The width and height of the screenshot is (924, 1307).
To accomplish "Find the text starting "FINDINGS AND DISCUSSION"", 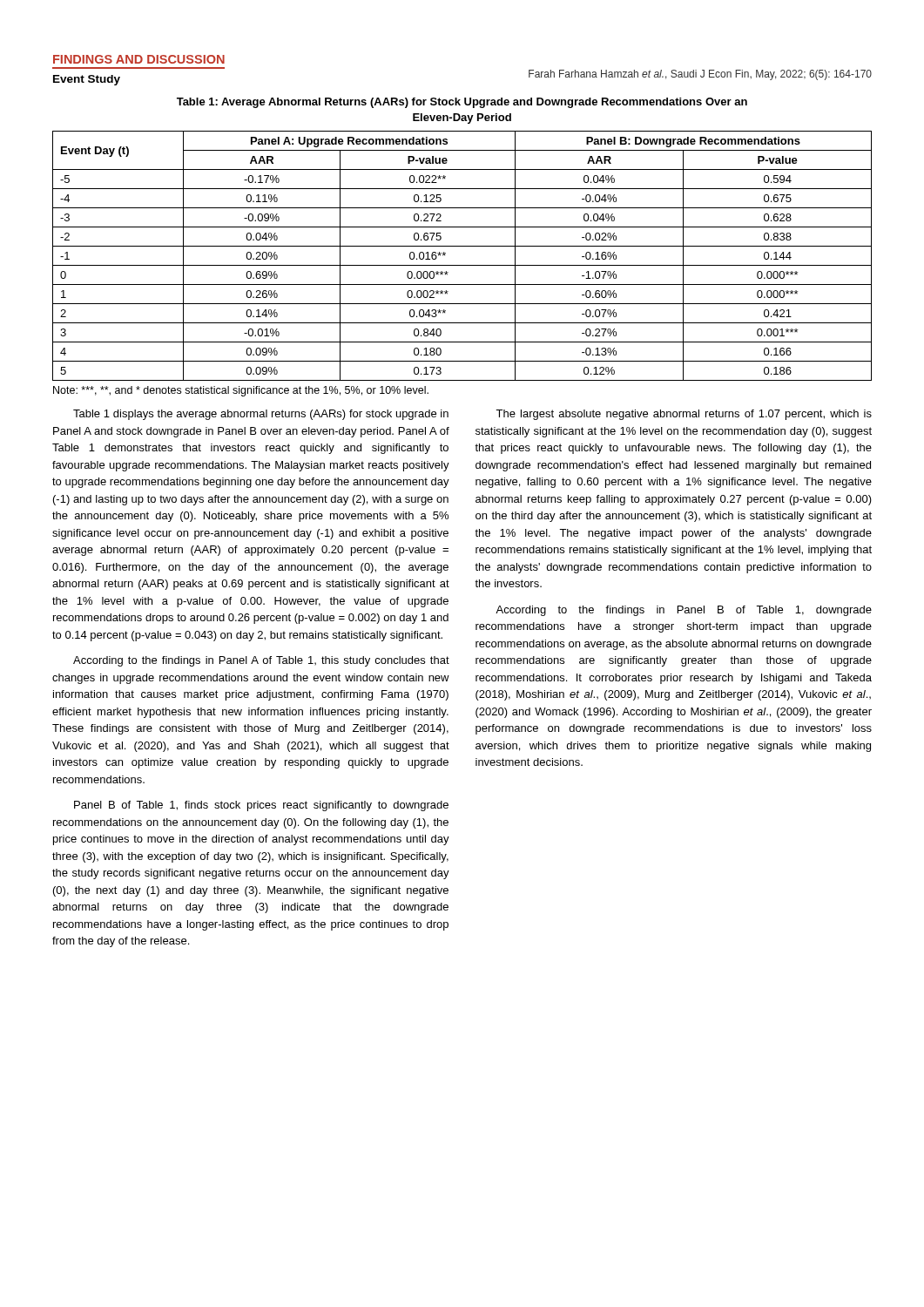I will point(139,61).
